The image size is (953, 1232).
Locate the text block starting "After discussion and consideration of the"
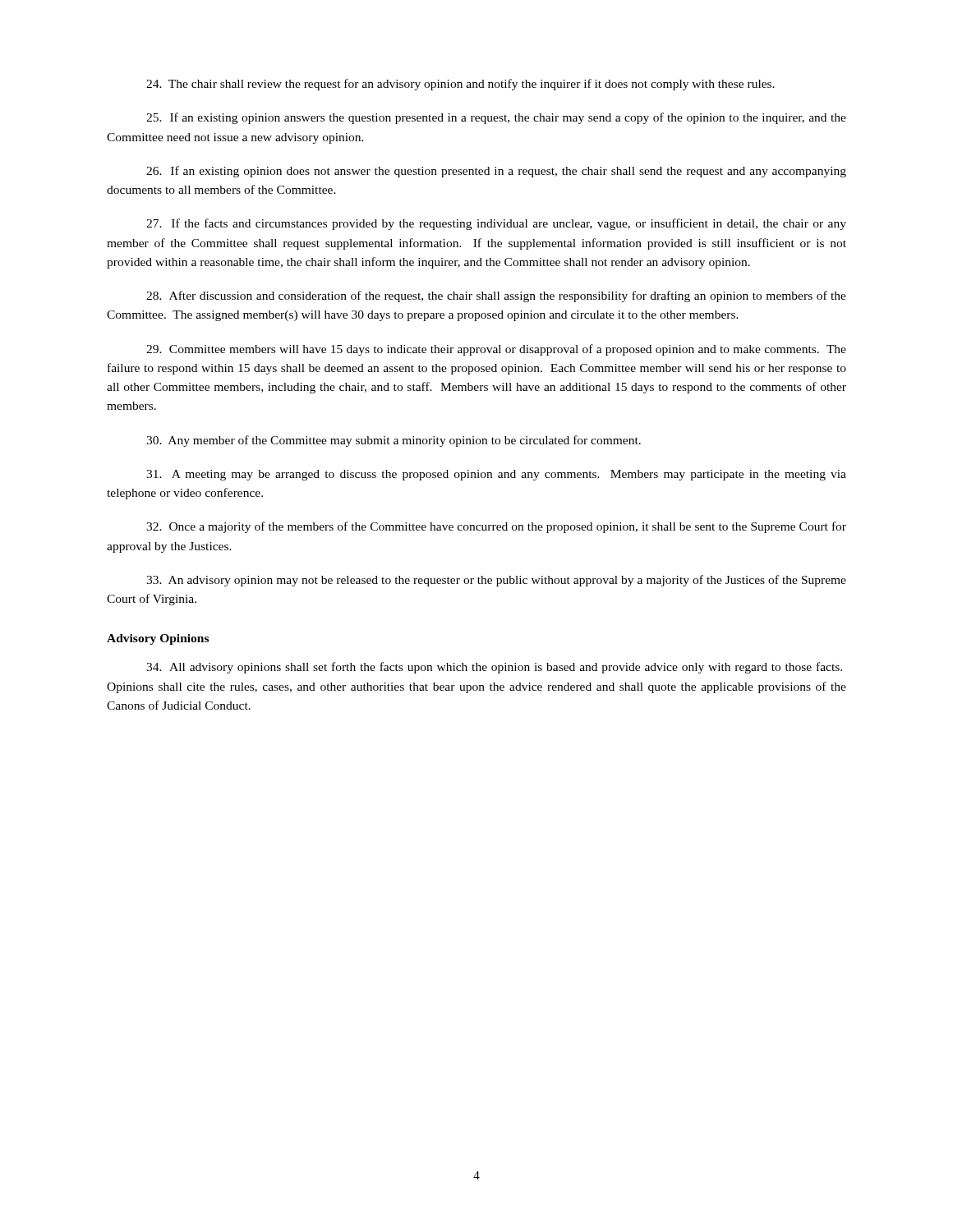pos(476,305)
